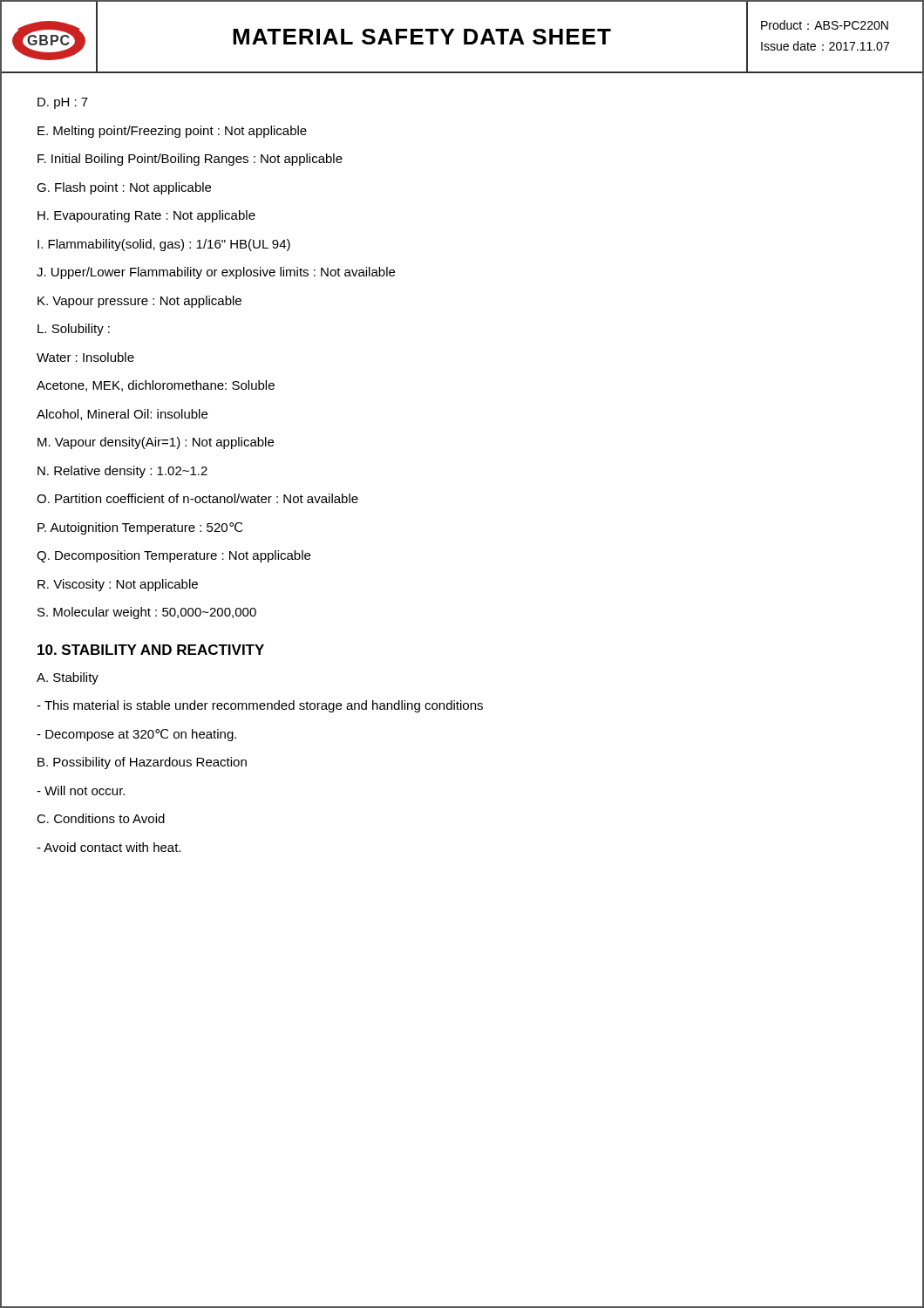Screen dimensions: 1308x924
Task: Where is the passage that starts "Avoid contact with"?
Action: click(x=109, y=847)
